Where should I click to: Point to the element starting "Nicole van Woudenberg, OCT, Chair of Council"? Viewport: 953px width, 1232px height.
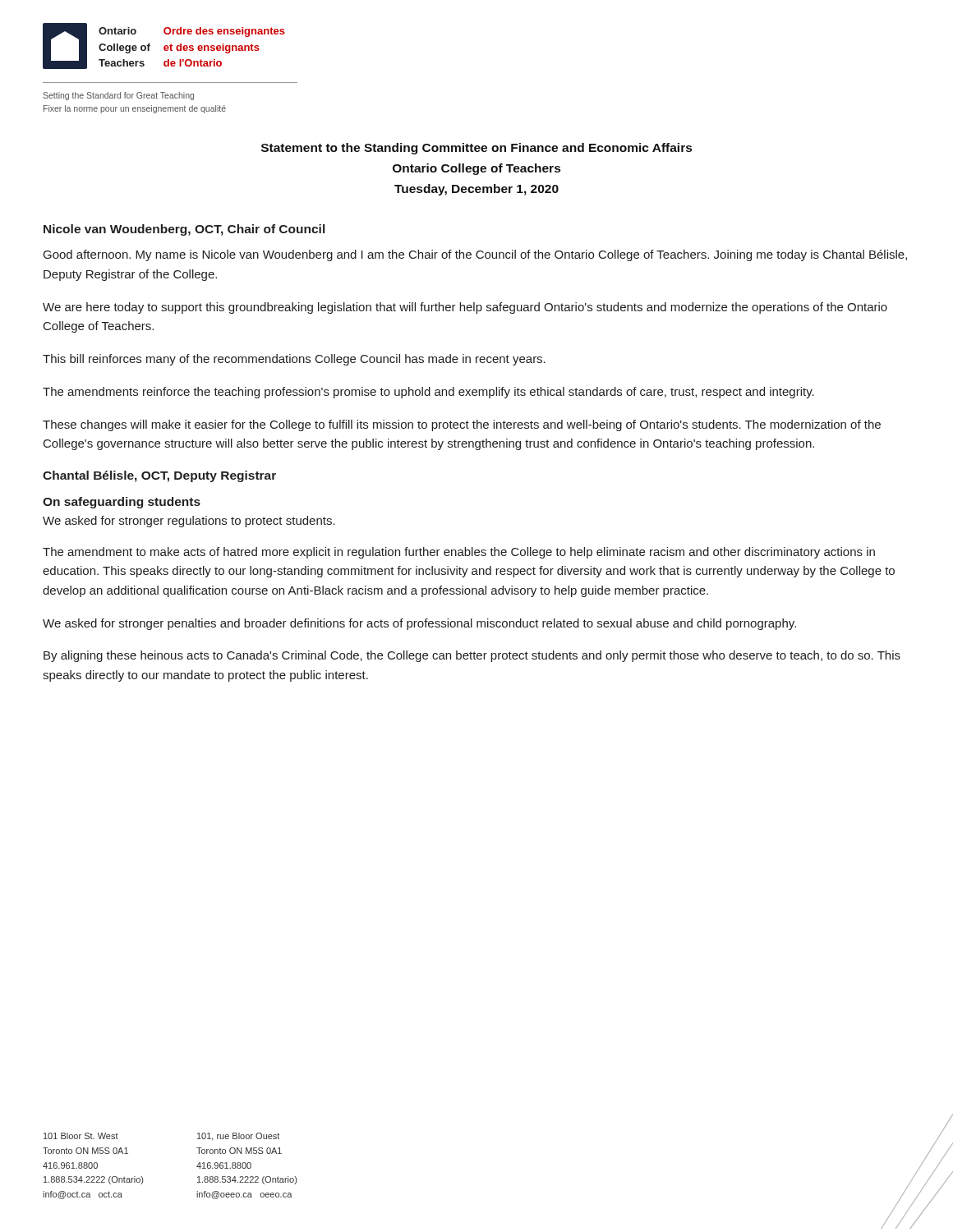point(184,229)
